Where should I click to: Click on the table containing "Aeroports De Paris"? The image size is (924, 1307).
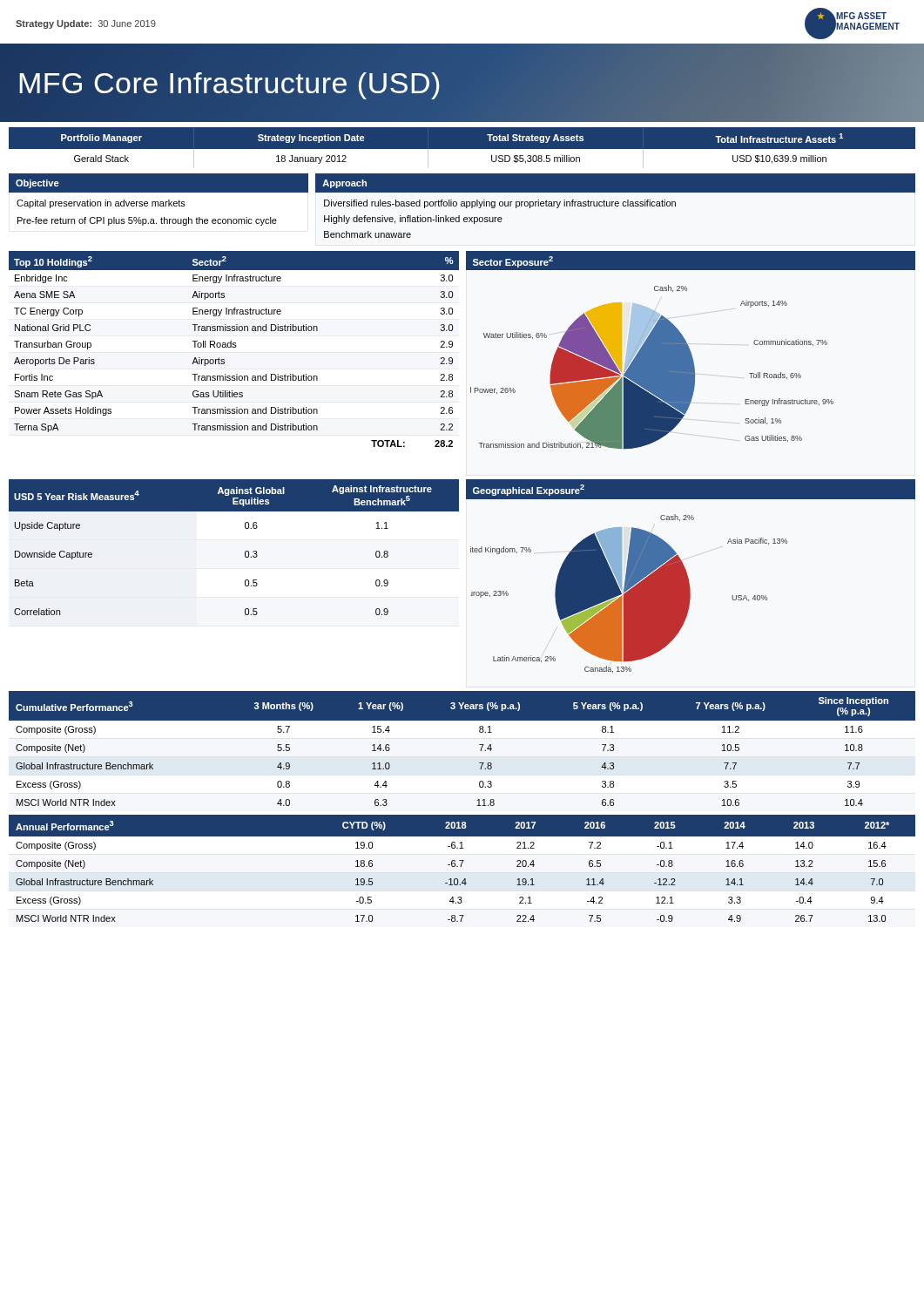(234, 351)
